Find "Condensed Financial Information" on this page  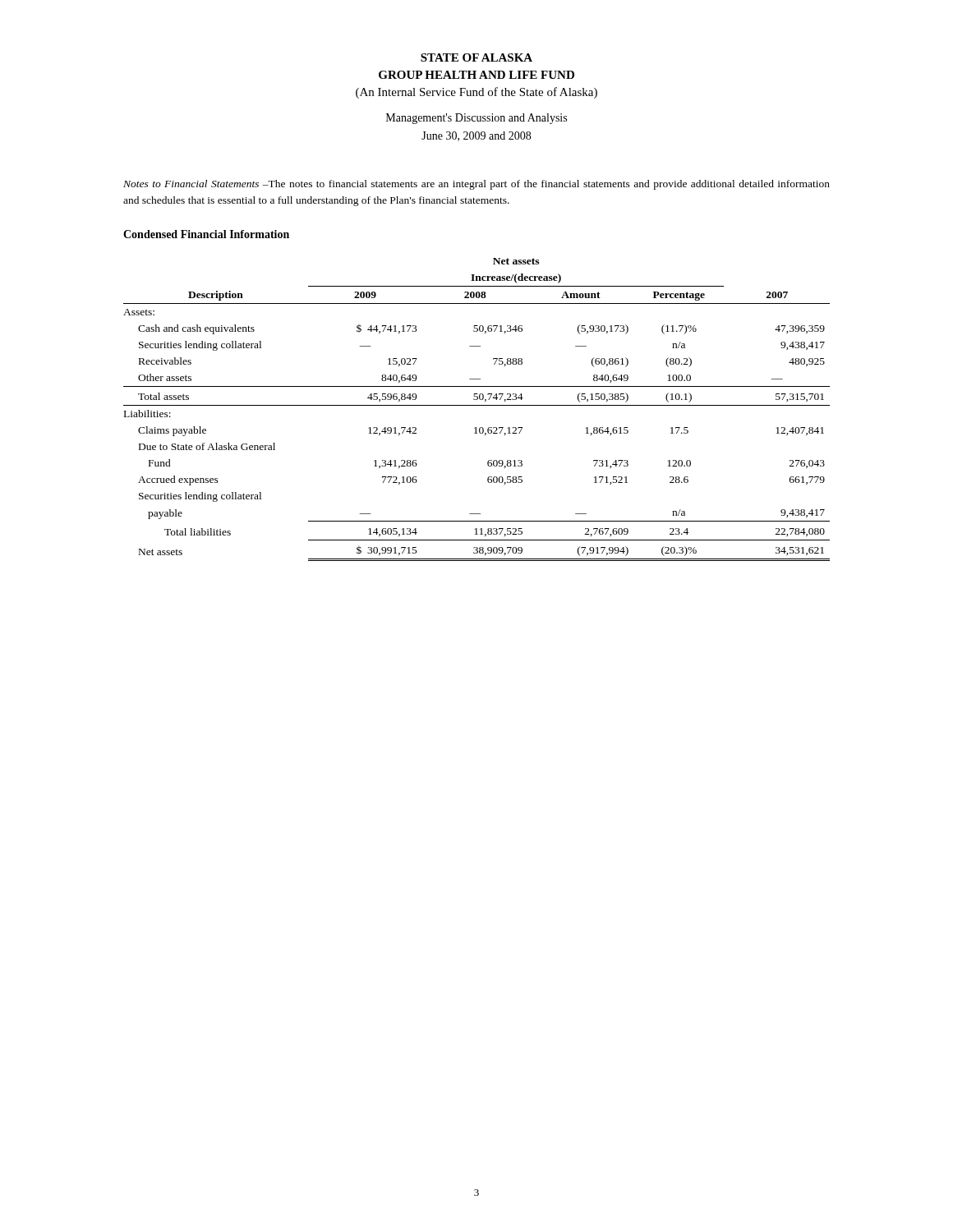pyautogui.click(x=206, y=235)
